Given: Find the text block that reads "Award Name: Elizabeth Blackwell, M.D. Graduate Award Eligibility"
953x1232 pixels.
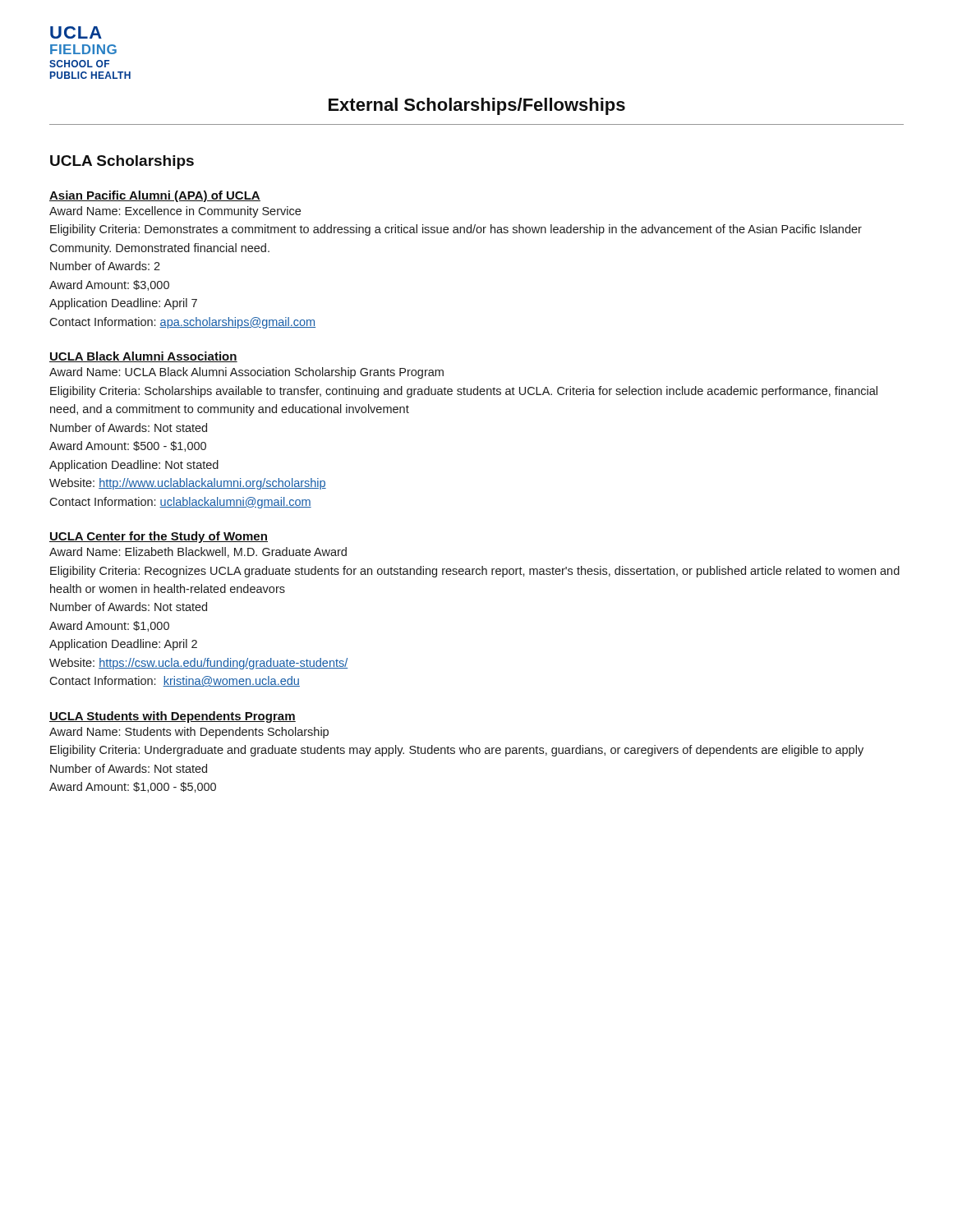Looking at the screenshot, I should click(x=198, y=552).
